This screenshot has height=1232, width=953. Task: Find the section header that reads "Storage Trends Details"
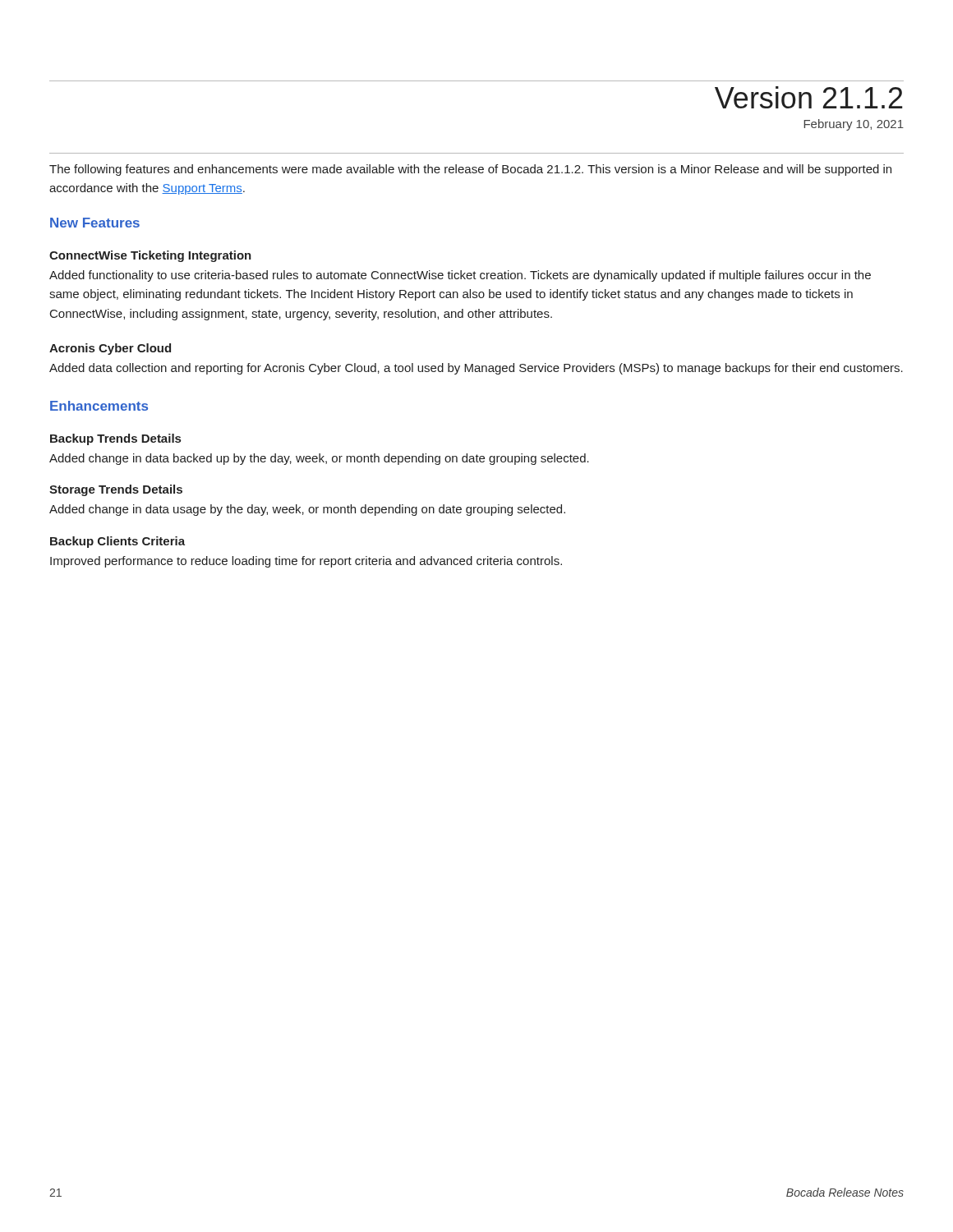click(116, 489)
